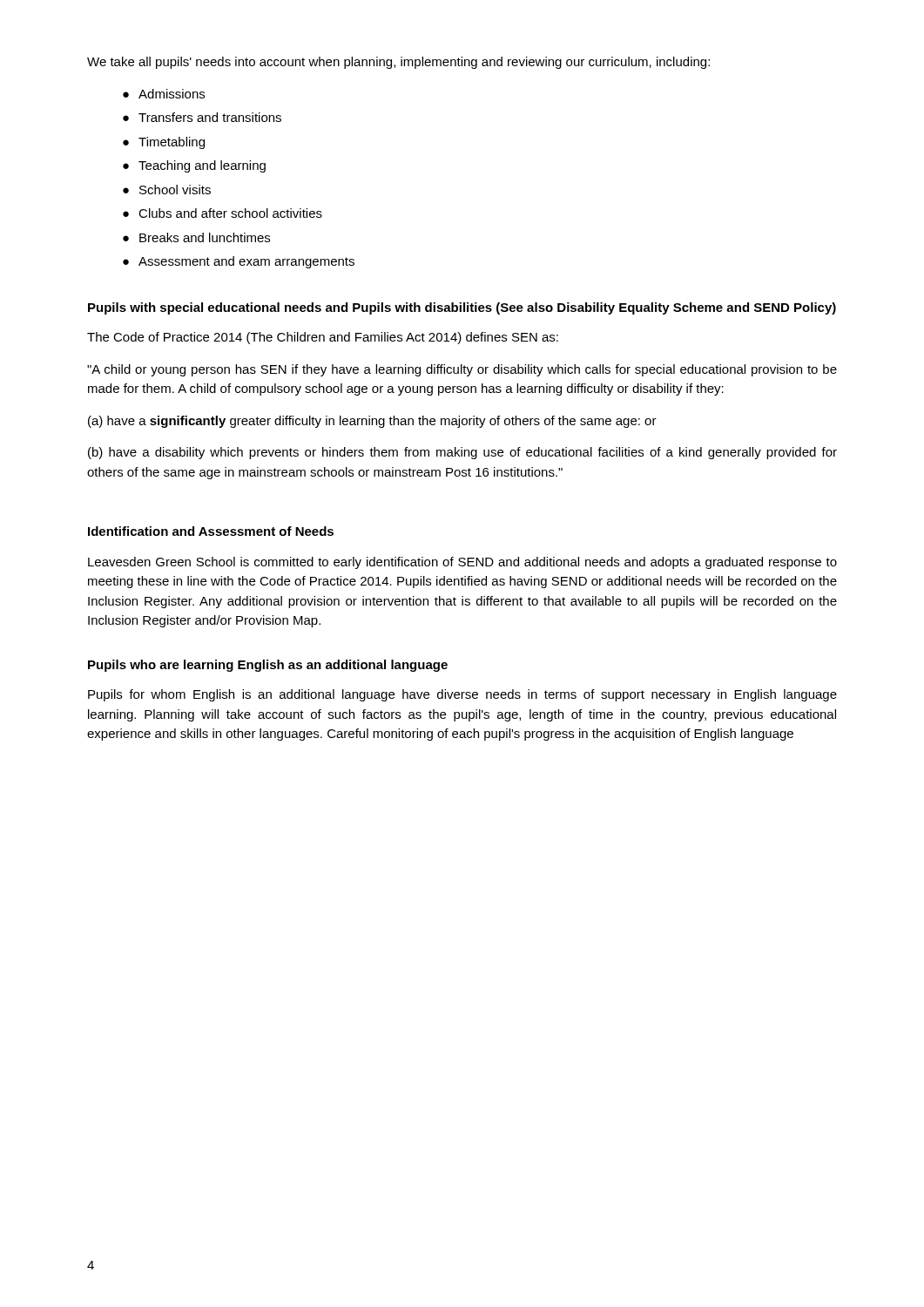Point to the block starting "(b) have a disability"

coord(462,462)
